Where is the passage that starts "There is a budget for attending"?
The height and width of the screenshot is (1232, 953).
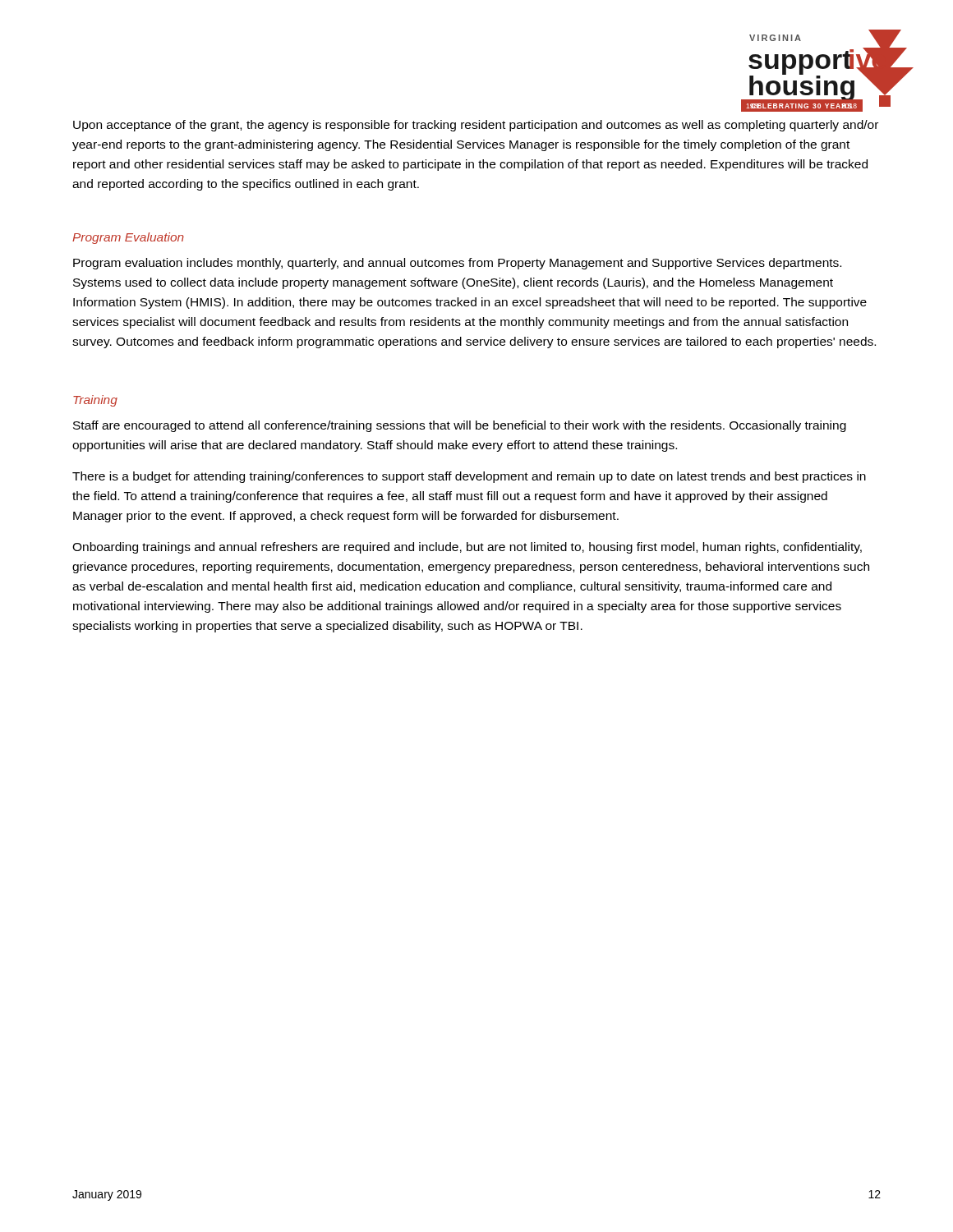(x=469, y=496)
